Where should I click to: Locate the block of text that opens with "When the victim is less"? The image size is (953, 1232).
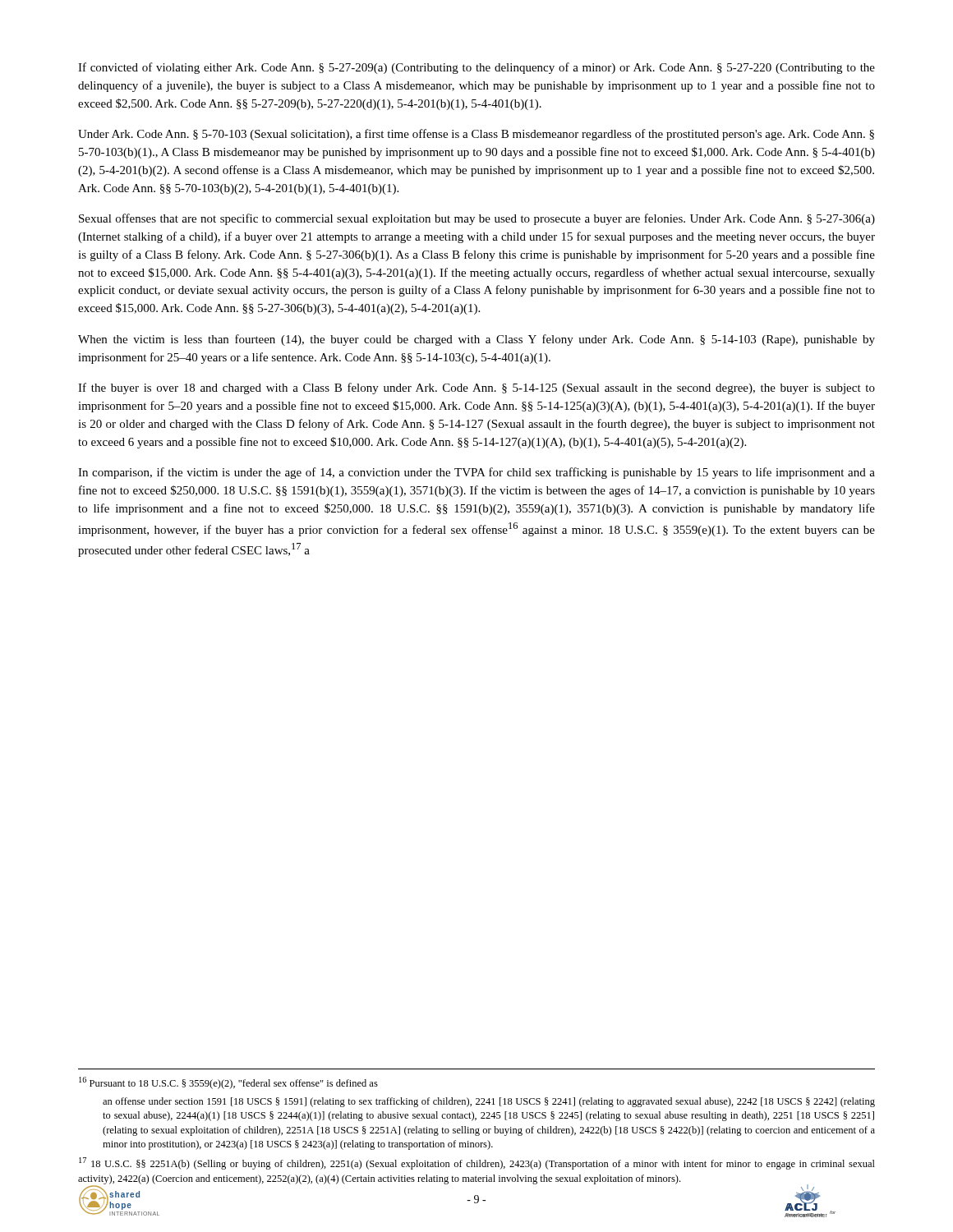476,349
